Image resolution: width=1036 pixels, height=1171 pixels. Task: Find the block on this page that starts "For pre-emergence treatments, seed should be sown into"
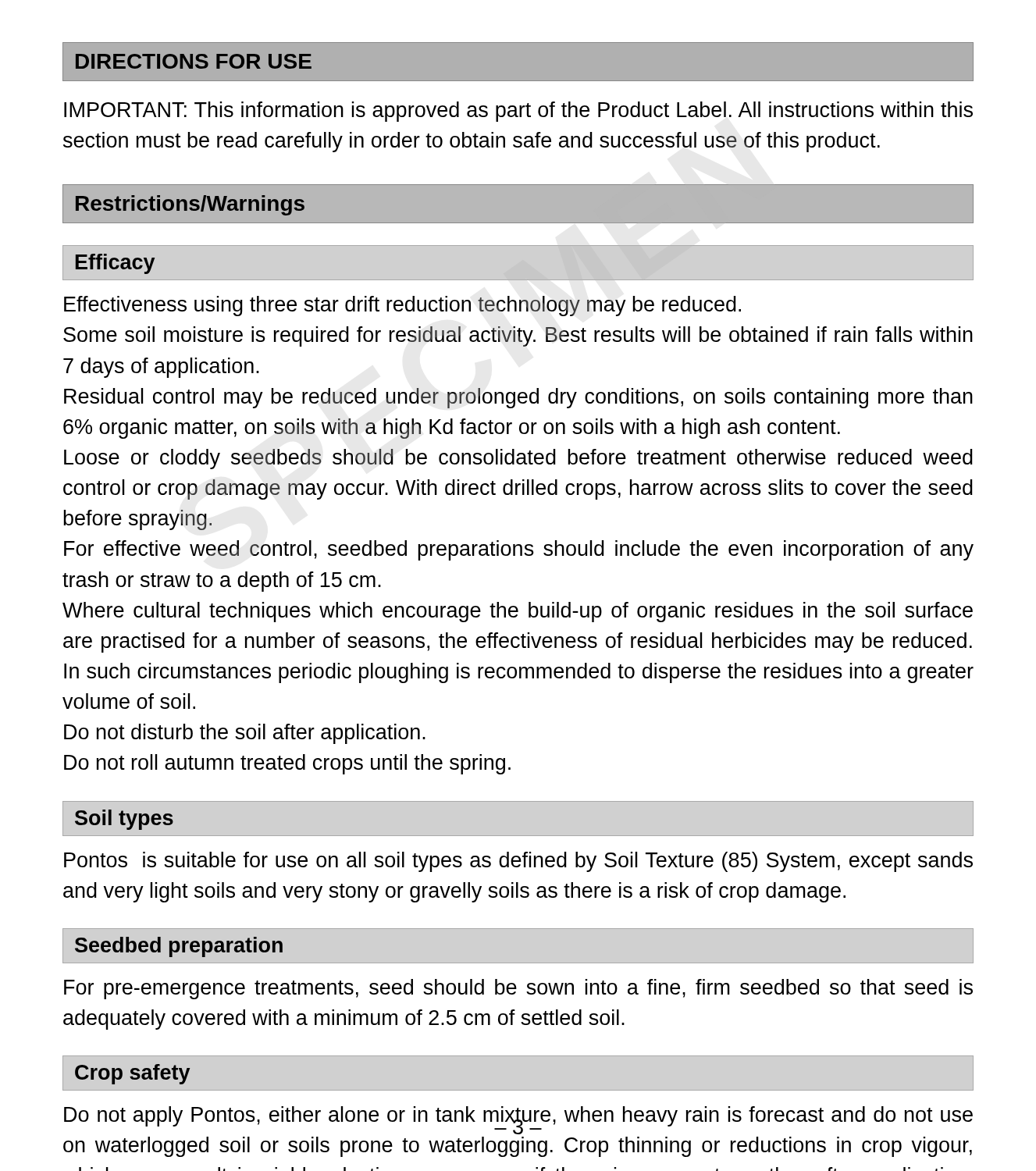pos(518,1003)
